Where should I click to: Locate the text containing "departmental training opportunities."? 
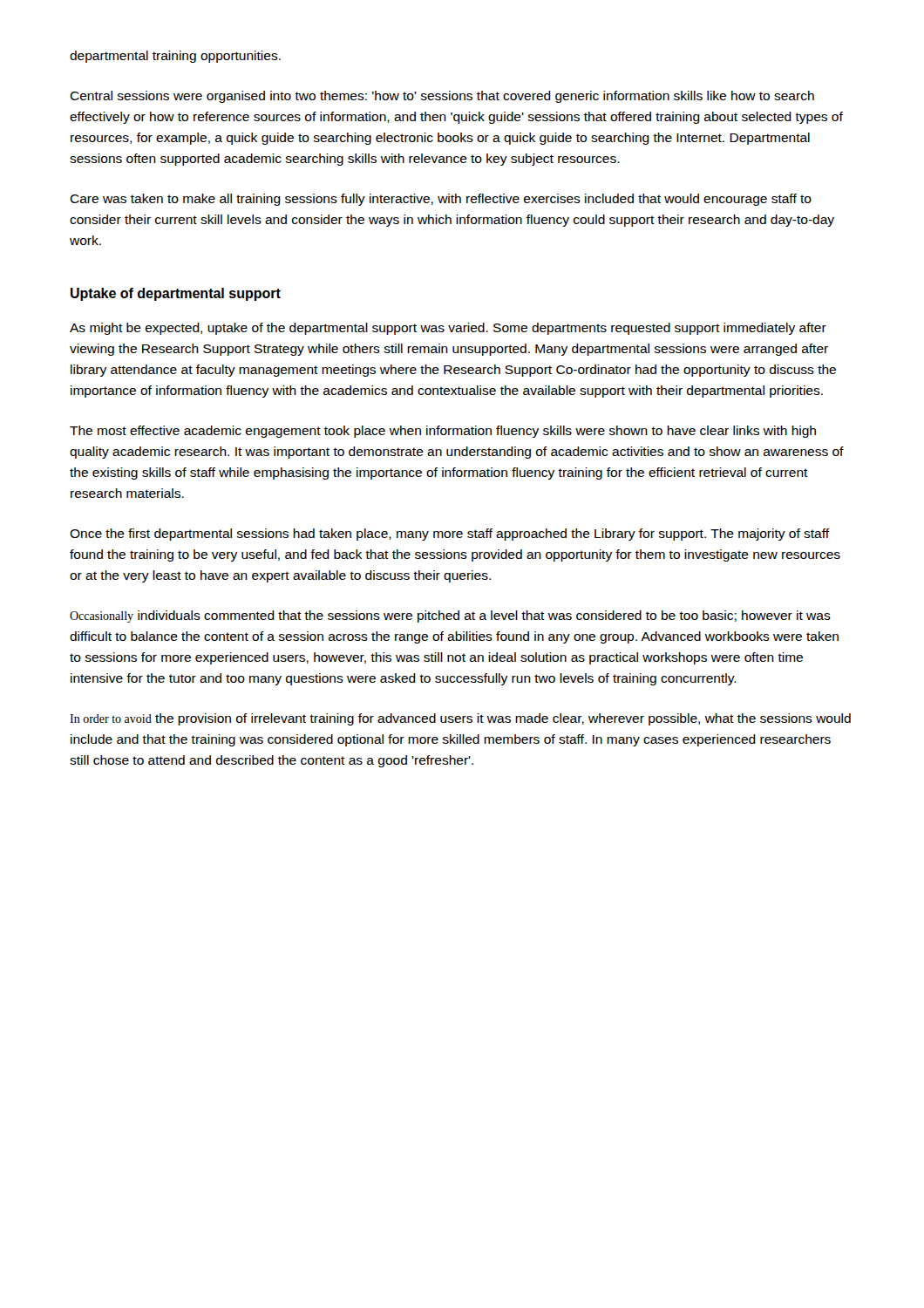point(176,55)
